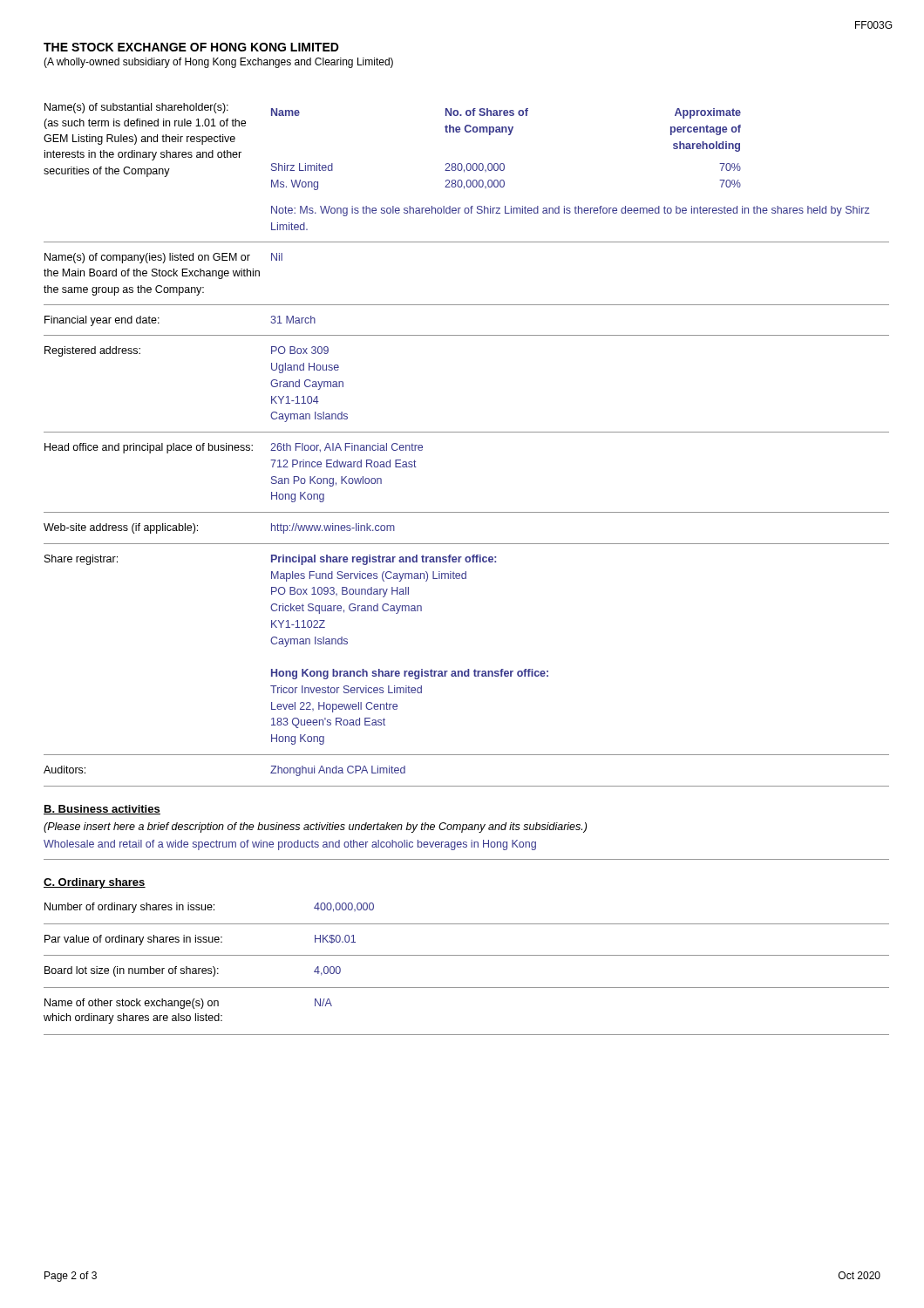Where is the passage that starts "Wholesale and retail of a wide"?

(290, 844)
